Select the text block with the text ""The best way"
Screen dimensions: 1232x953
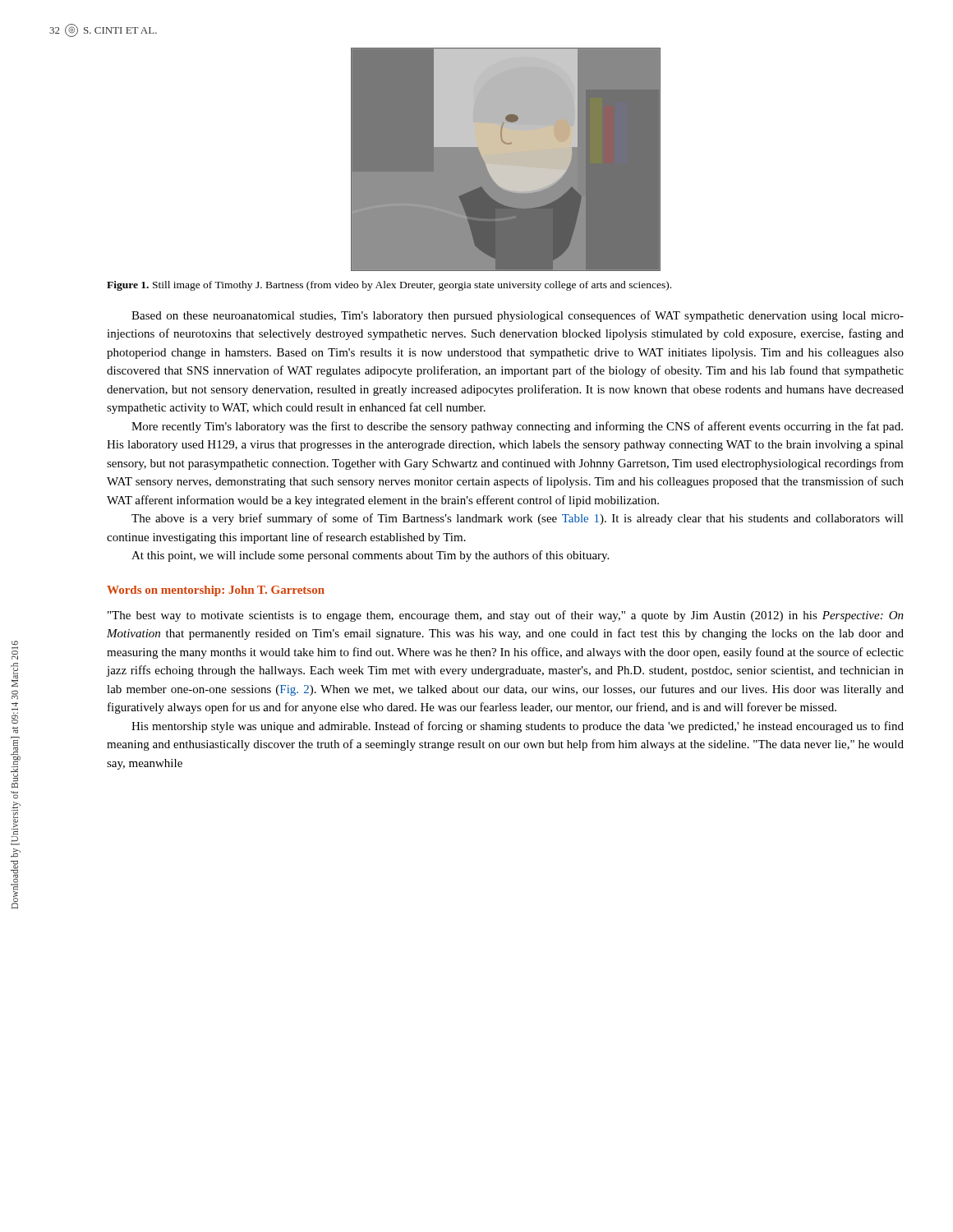[x=505, y=661]
